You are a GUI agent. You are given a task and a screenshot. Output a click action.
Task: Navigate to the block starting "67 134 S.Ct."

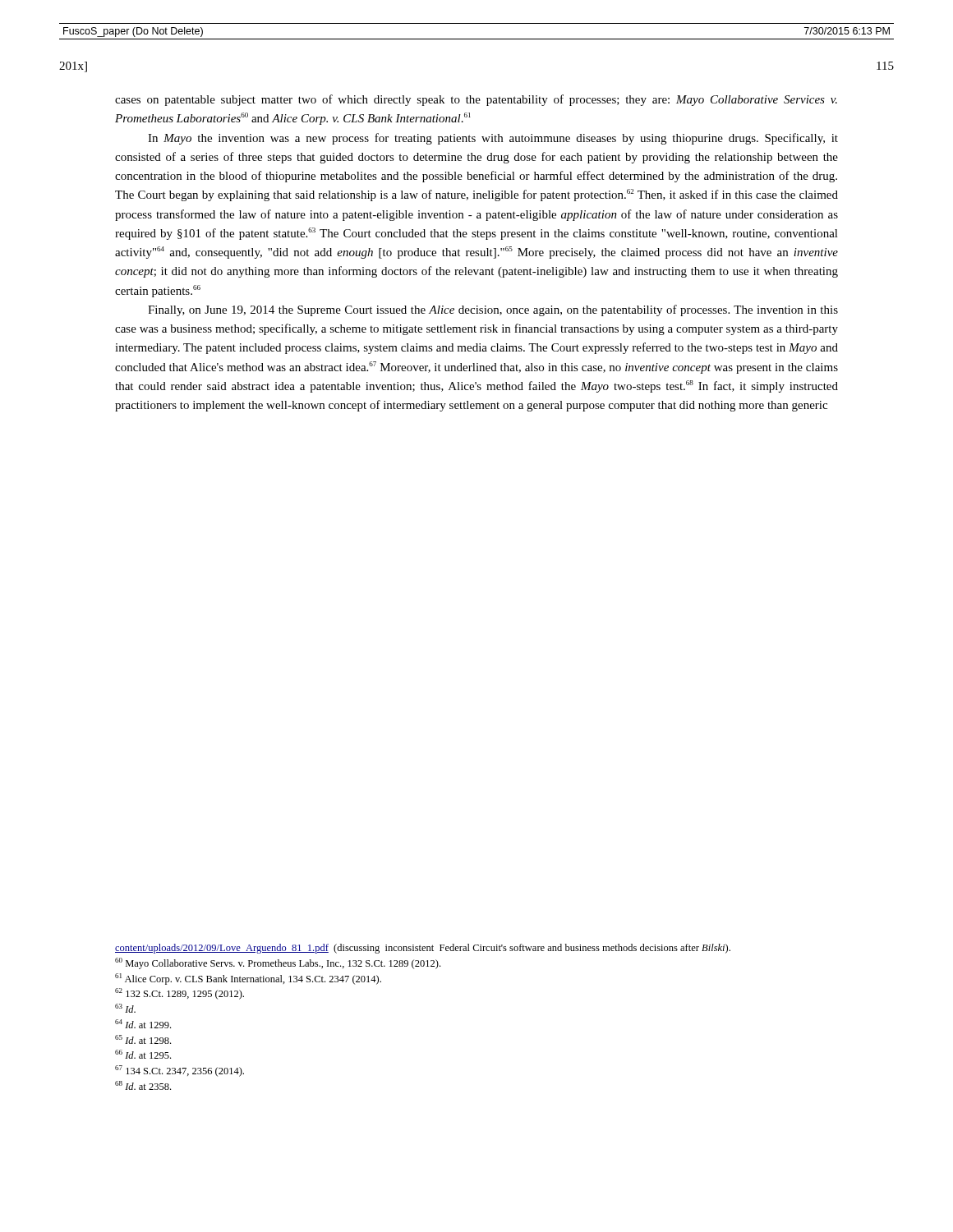pyautogui.click(x=180, y=1071)
